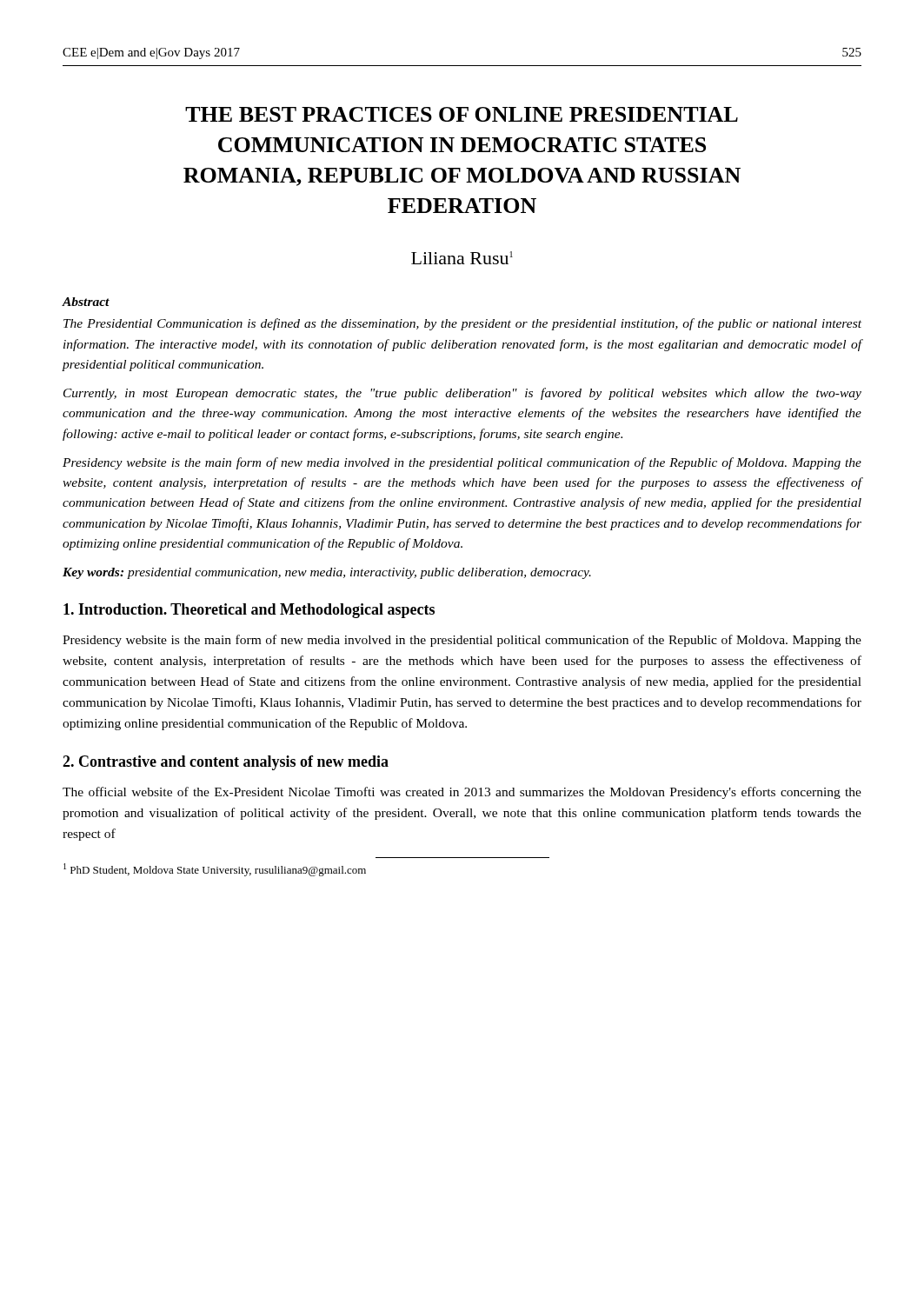924x1304 pixels.
Task: Point to the block beginning "Key words: presidential communication,"
Action: click(327, 572)
